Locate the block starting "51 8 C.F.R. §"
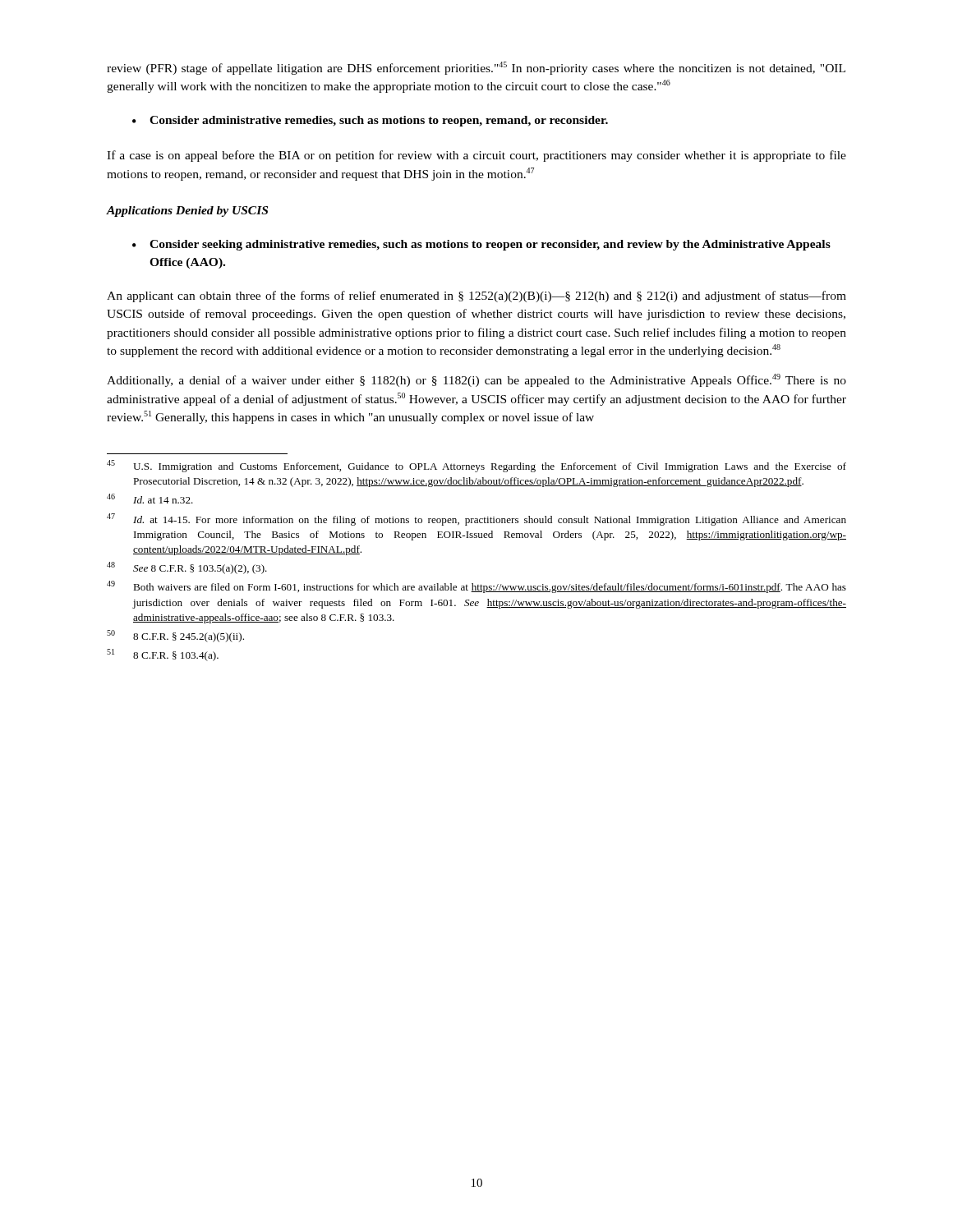953x1232 pixels. click(163, 655)
